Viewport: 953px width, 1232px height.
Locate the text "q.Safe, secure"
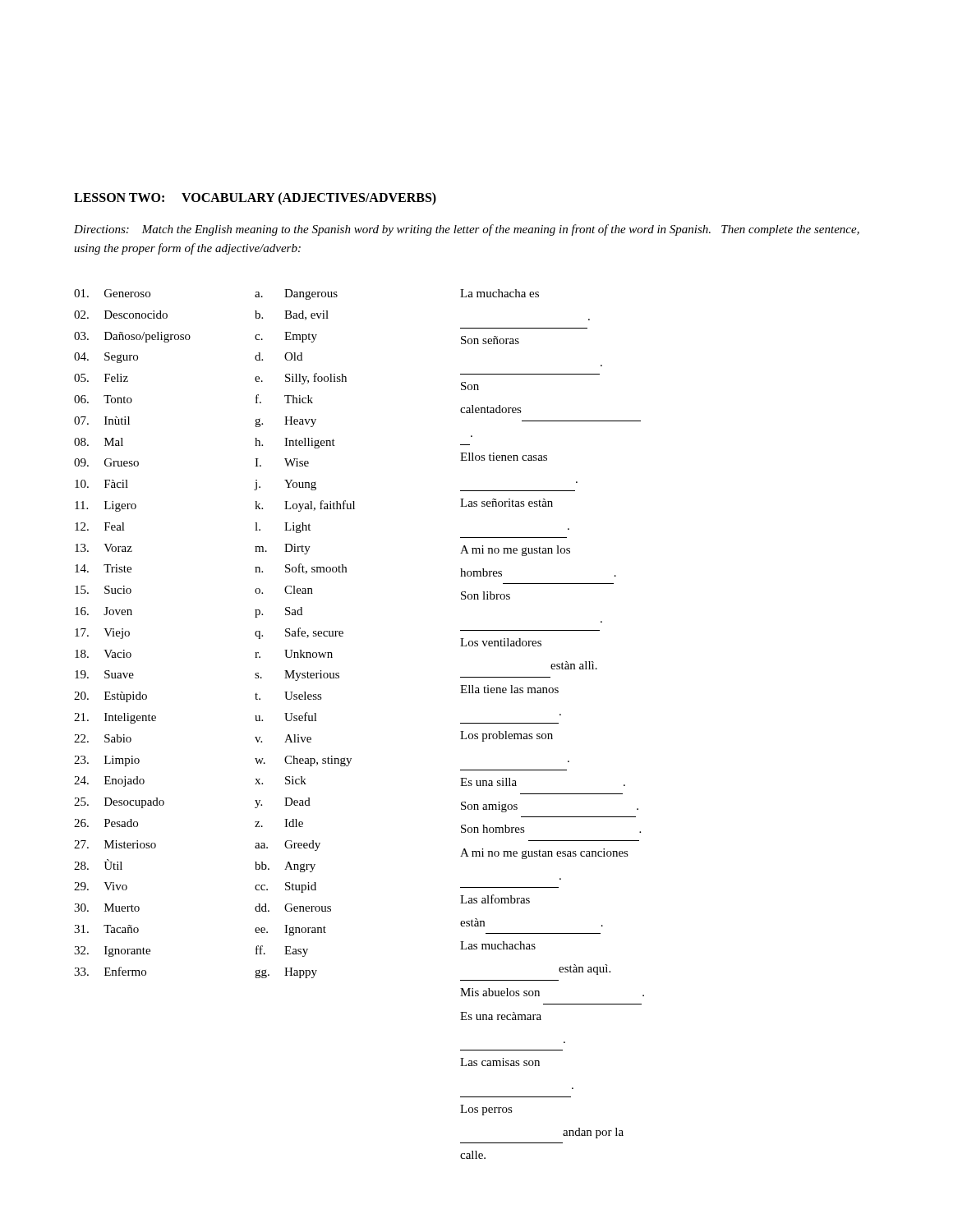(345, 633)
